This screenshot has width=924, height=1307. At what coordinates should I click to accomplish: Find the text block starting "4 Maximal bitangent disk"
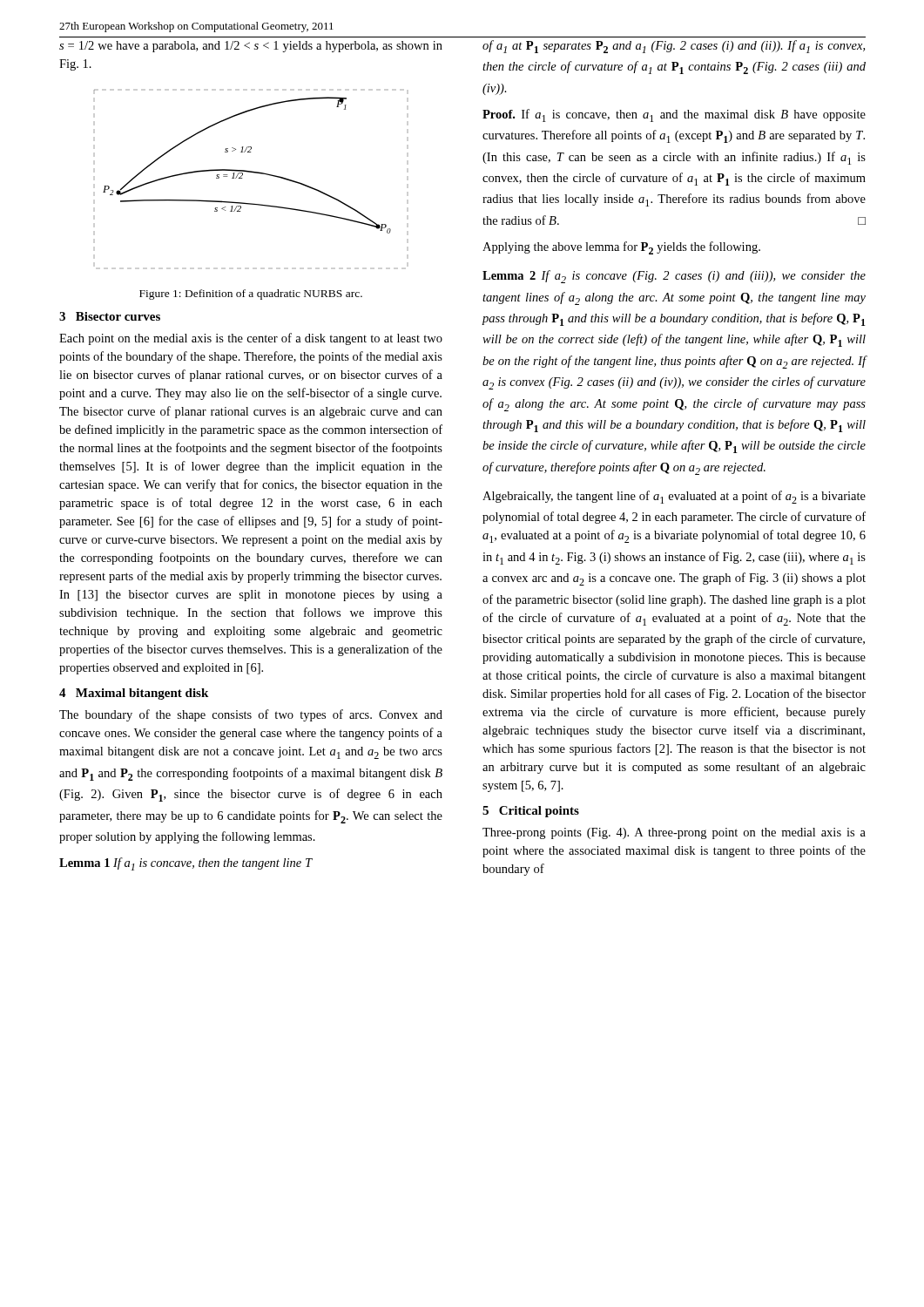pos(134,693)
